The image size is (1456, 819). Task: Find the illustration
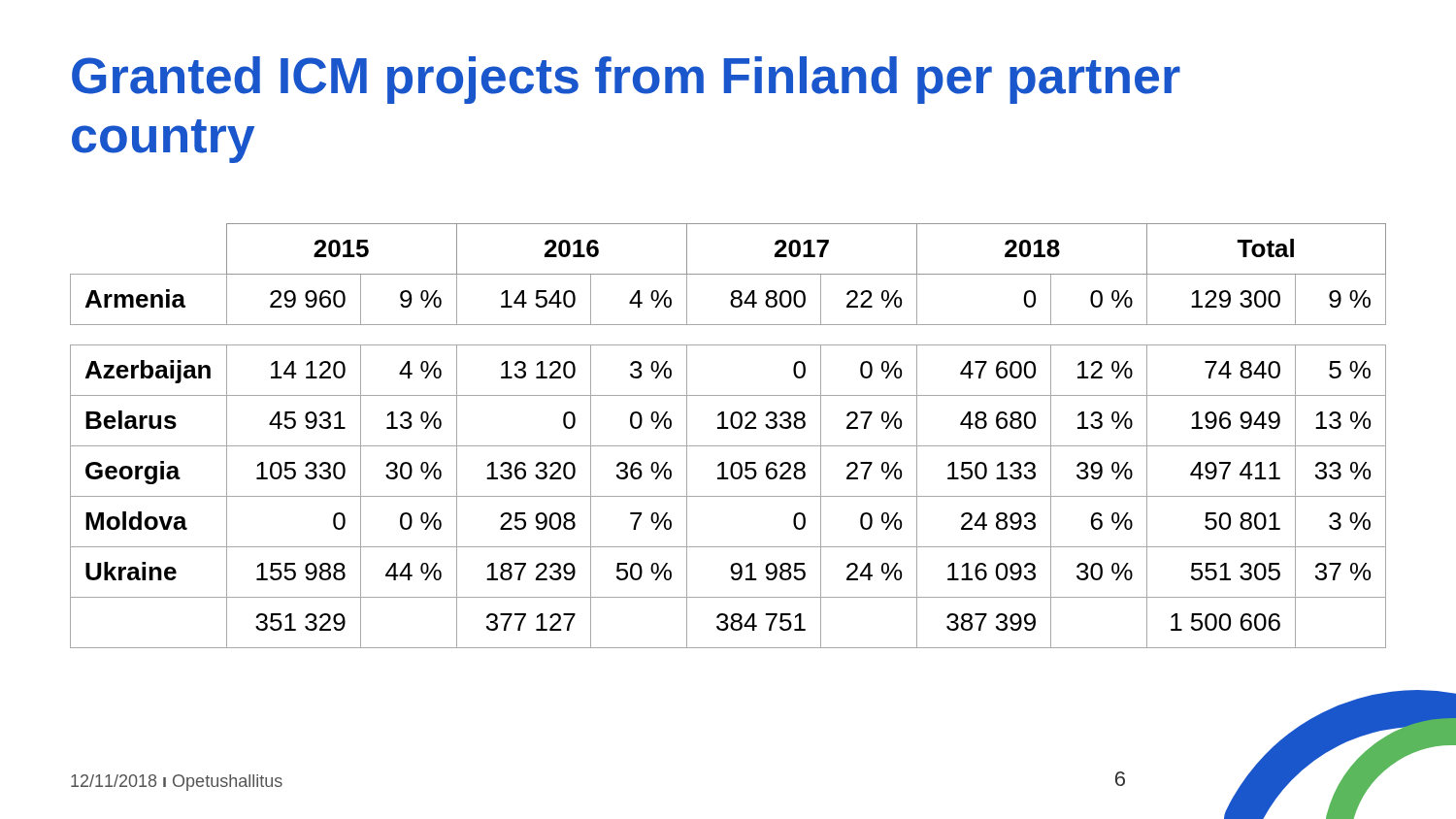pos(1330,737)
